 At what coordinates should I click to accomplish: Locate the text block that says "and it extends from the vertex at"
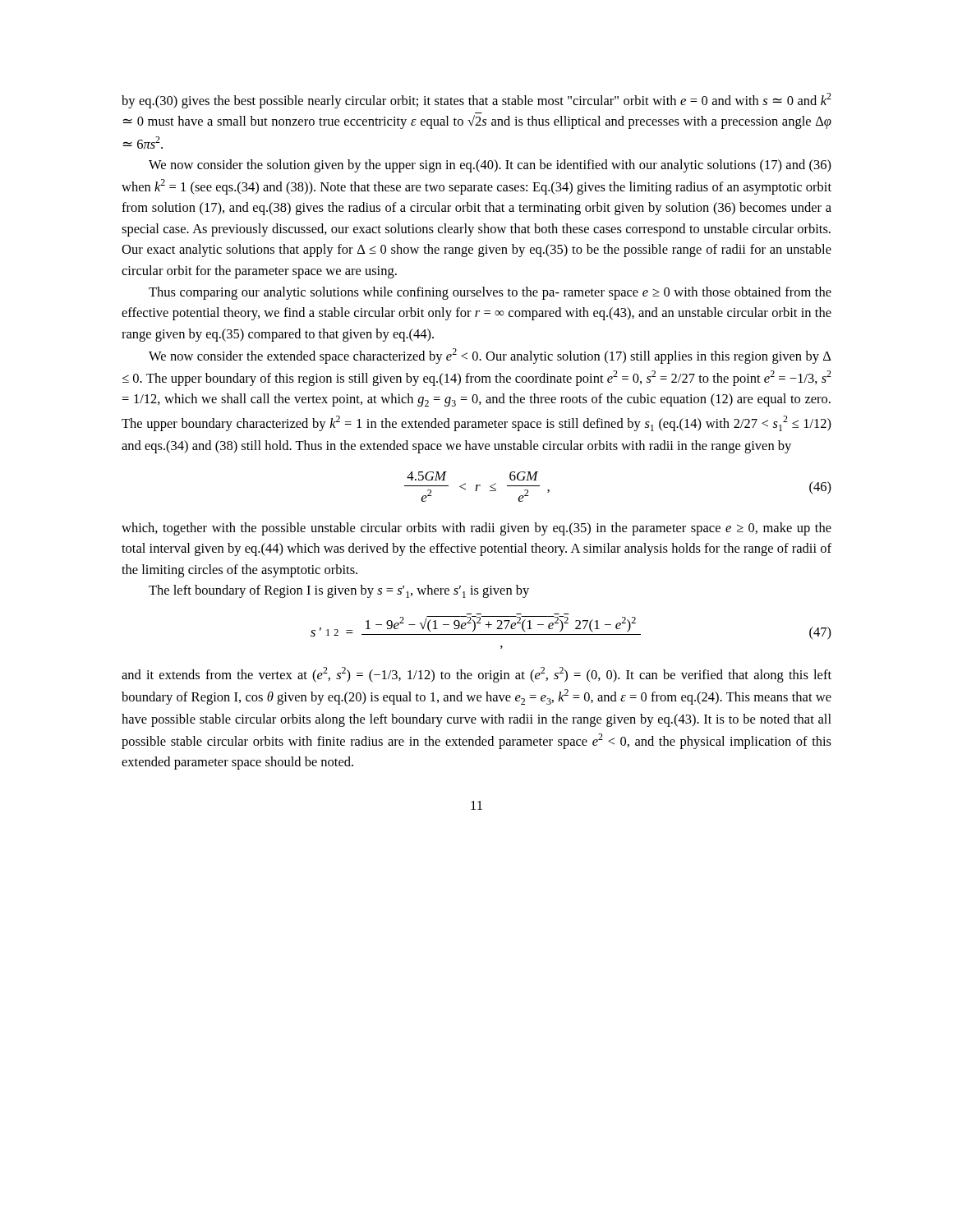pyautogui.click(x=476, y=718)
